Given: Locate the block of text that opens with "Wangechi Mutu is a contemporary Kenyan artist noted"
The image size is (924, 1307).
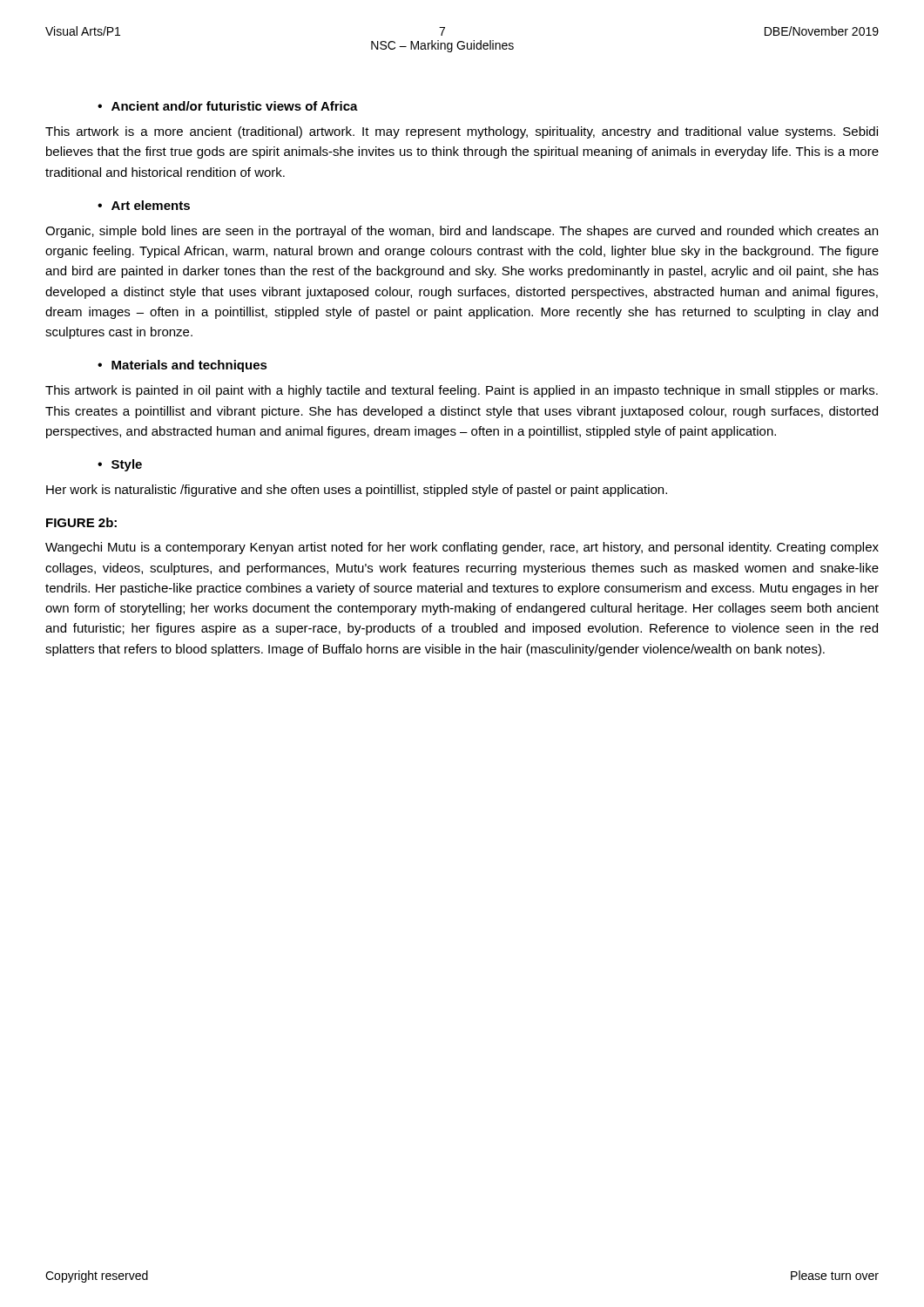Looking at the screenshot, I should pyautogui.click(x=462, y=598).
